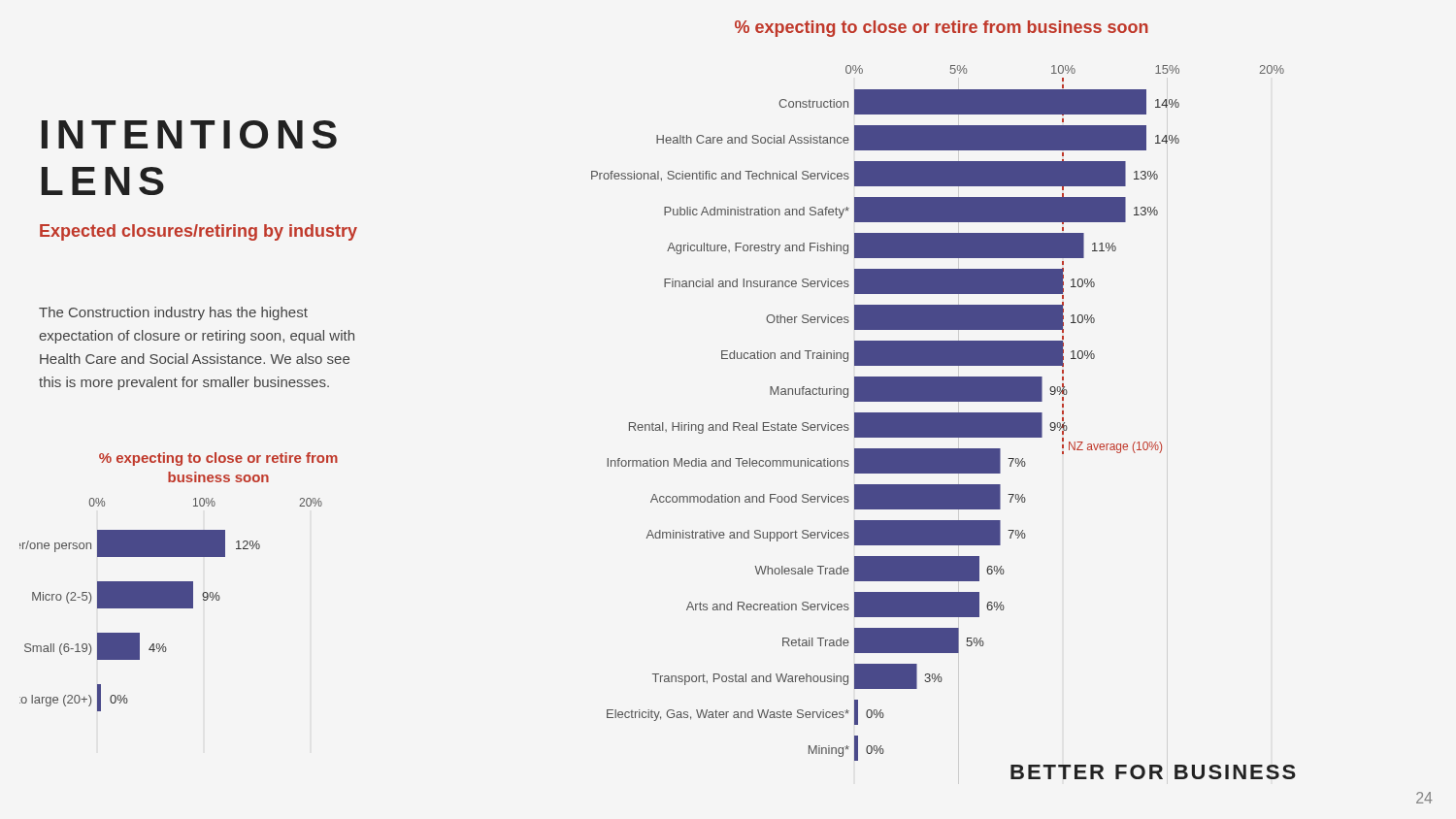Click the section header that begins "% expecting to close or retire"
Screen dimensions: 819x1456
[x=942, y=27]
